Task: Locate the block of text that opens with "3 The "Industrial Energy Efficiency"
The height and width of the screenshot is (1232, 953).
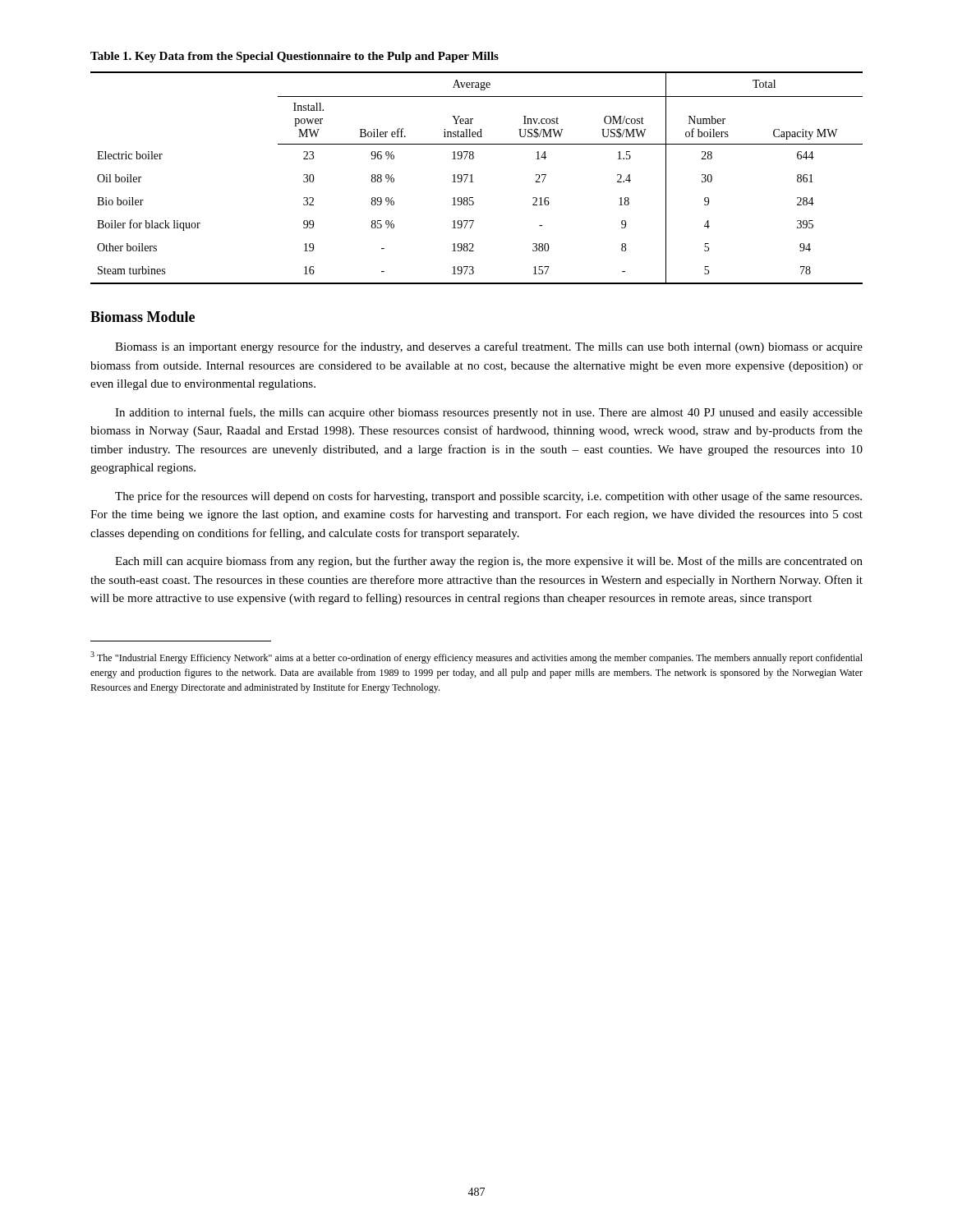Action: [476, 671]
